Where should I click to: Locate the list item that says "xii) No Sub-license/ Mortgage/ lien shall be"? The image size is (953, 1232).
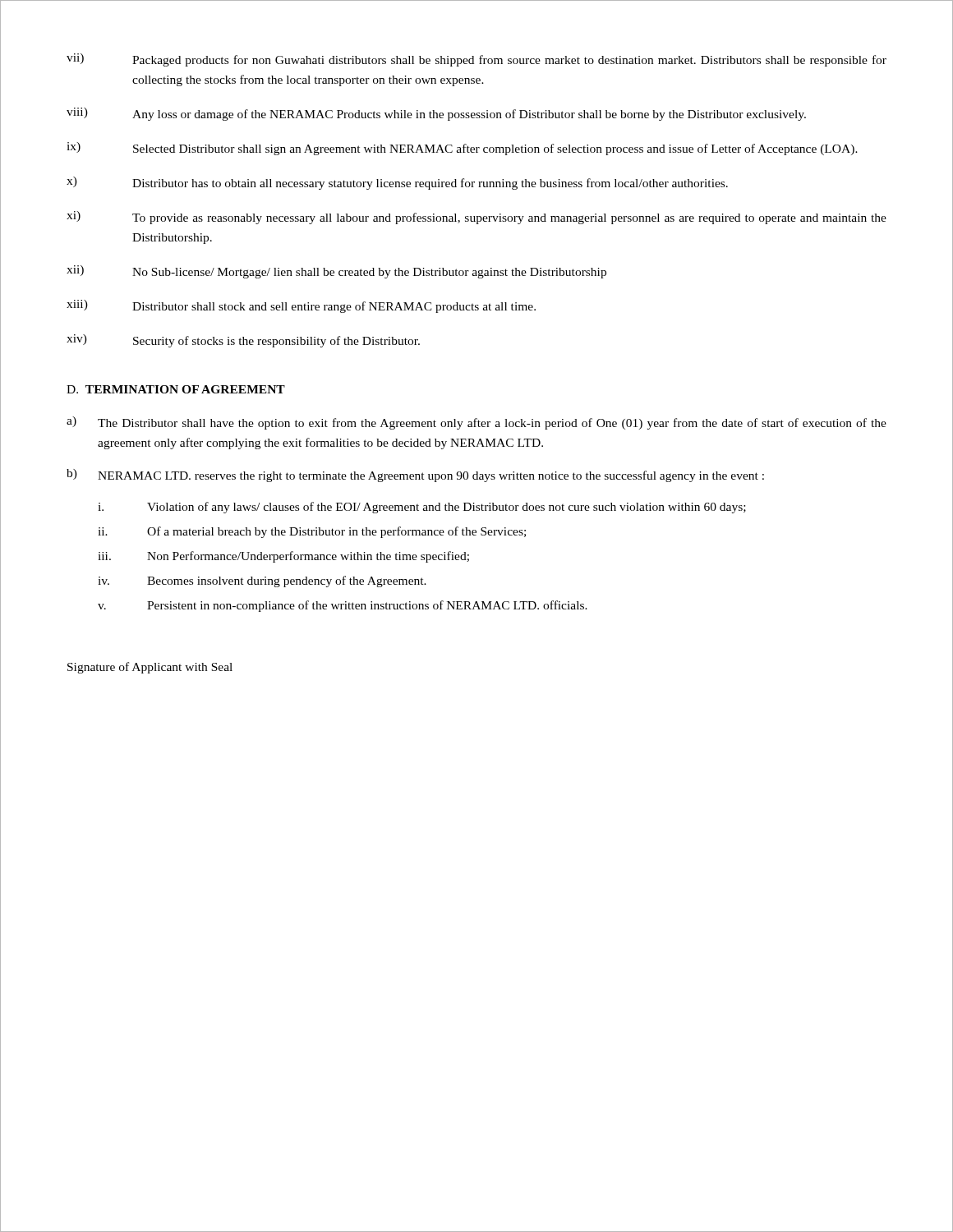click(x=476, y=272)
